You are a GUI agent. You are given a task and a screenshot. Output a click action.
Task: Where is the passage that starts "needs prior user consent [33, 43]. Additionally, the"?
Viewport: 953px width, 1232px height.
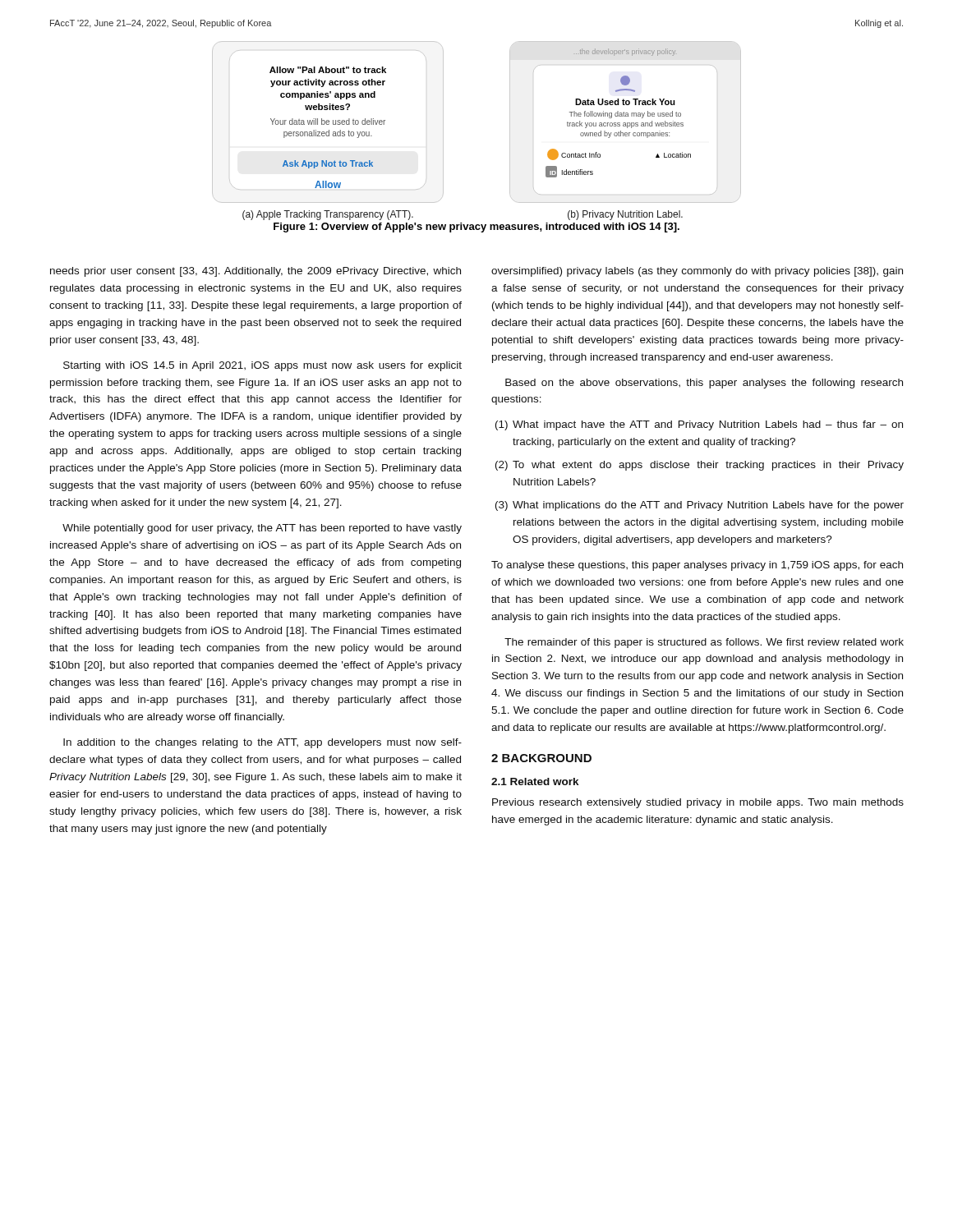tap(255, 550)
